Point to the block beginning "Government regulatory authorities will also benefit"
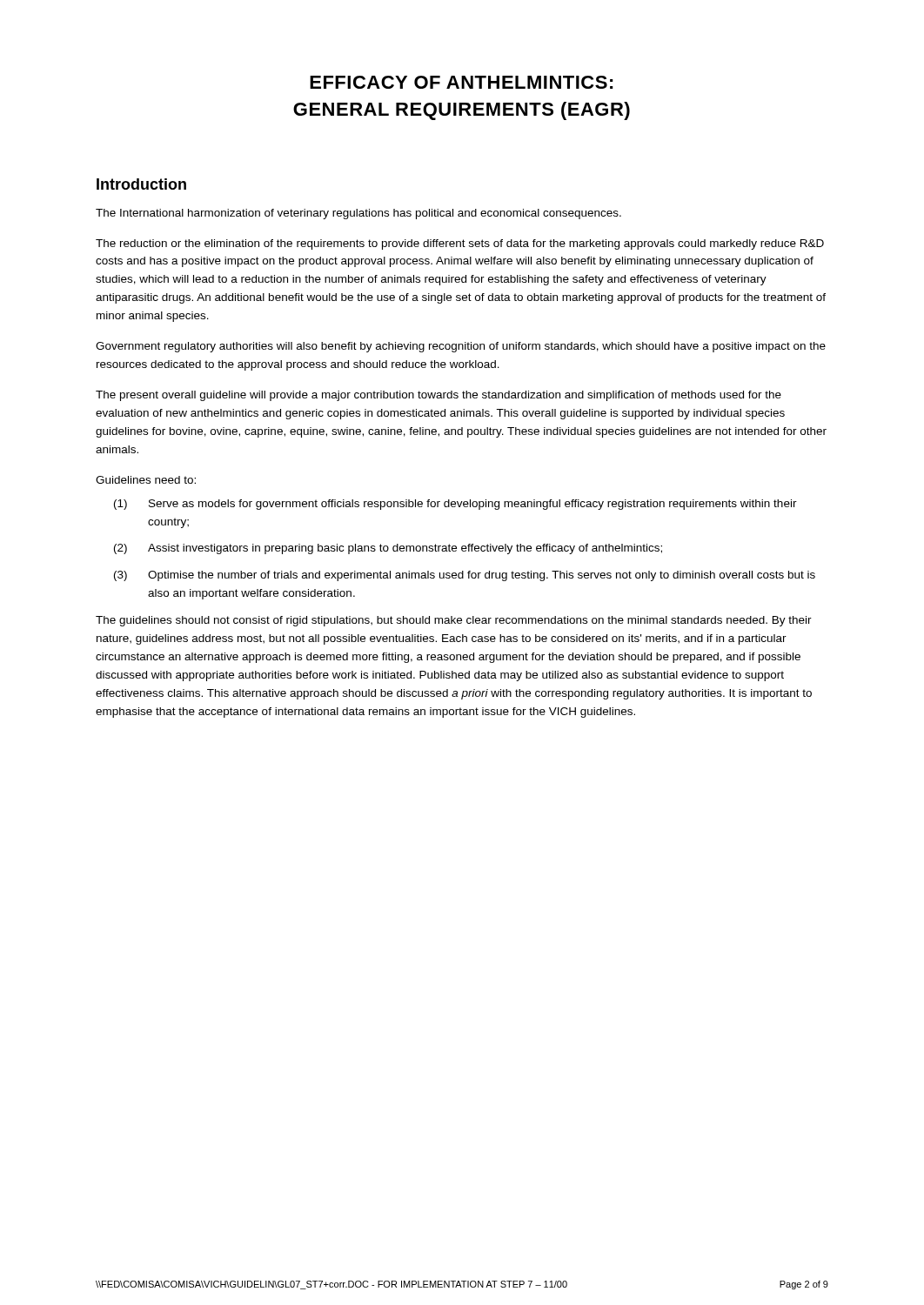The image size is (924, 1305). [x=461, y=355]
